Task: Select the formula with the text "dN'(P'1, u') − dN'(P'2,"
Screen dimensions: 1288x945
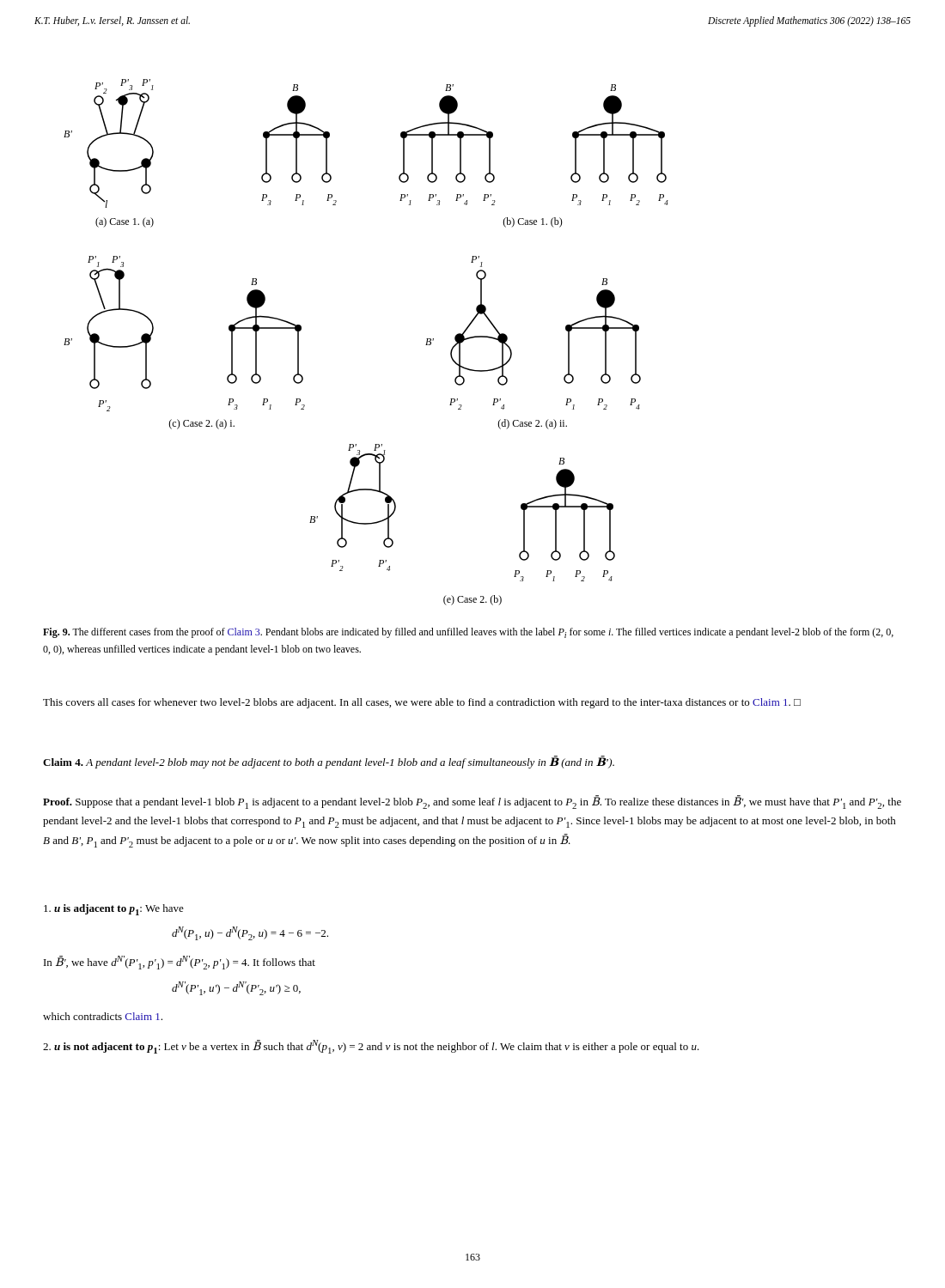Action: pos(236,988)
